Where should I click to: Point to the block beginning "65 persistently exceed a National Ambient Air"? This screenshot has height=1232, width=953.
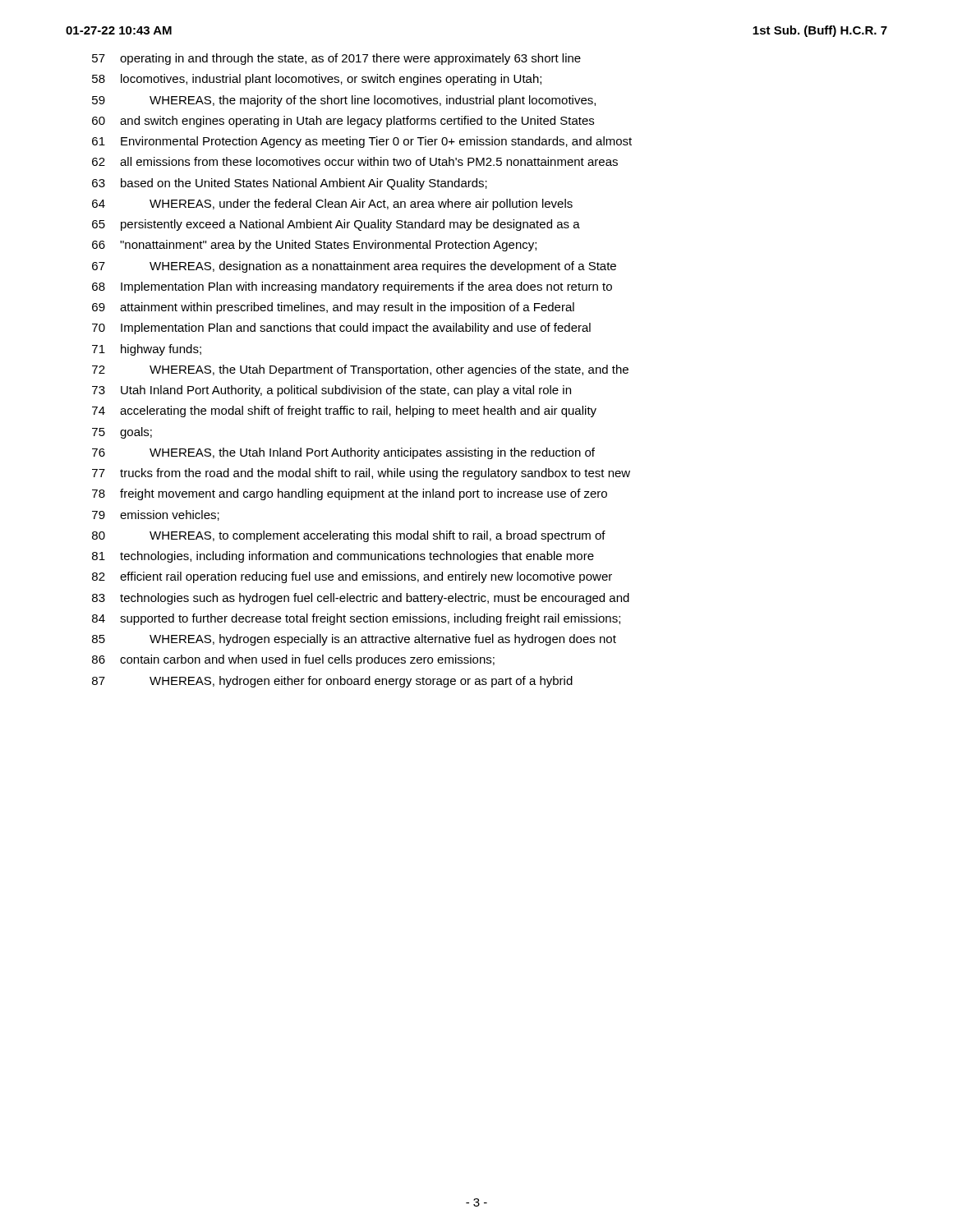coord(476,224)
